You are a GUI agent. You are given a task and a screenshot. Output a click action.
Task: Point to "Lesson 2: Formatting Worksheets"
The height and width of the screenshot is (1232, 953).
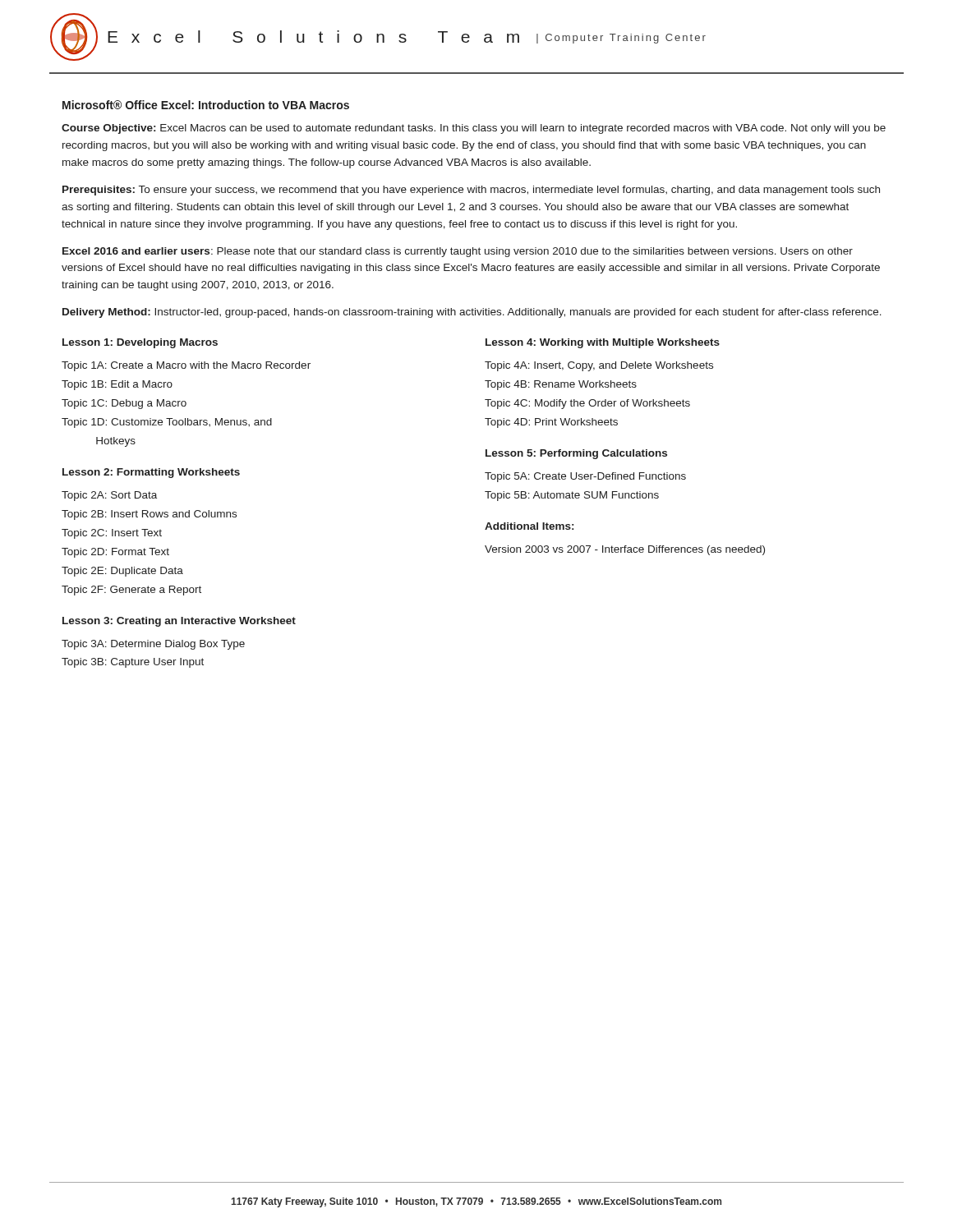click(151, 472)
